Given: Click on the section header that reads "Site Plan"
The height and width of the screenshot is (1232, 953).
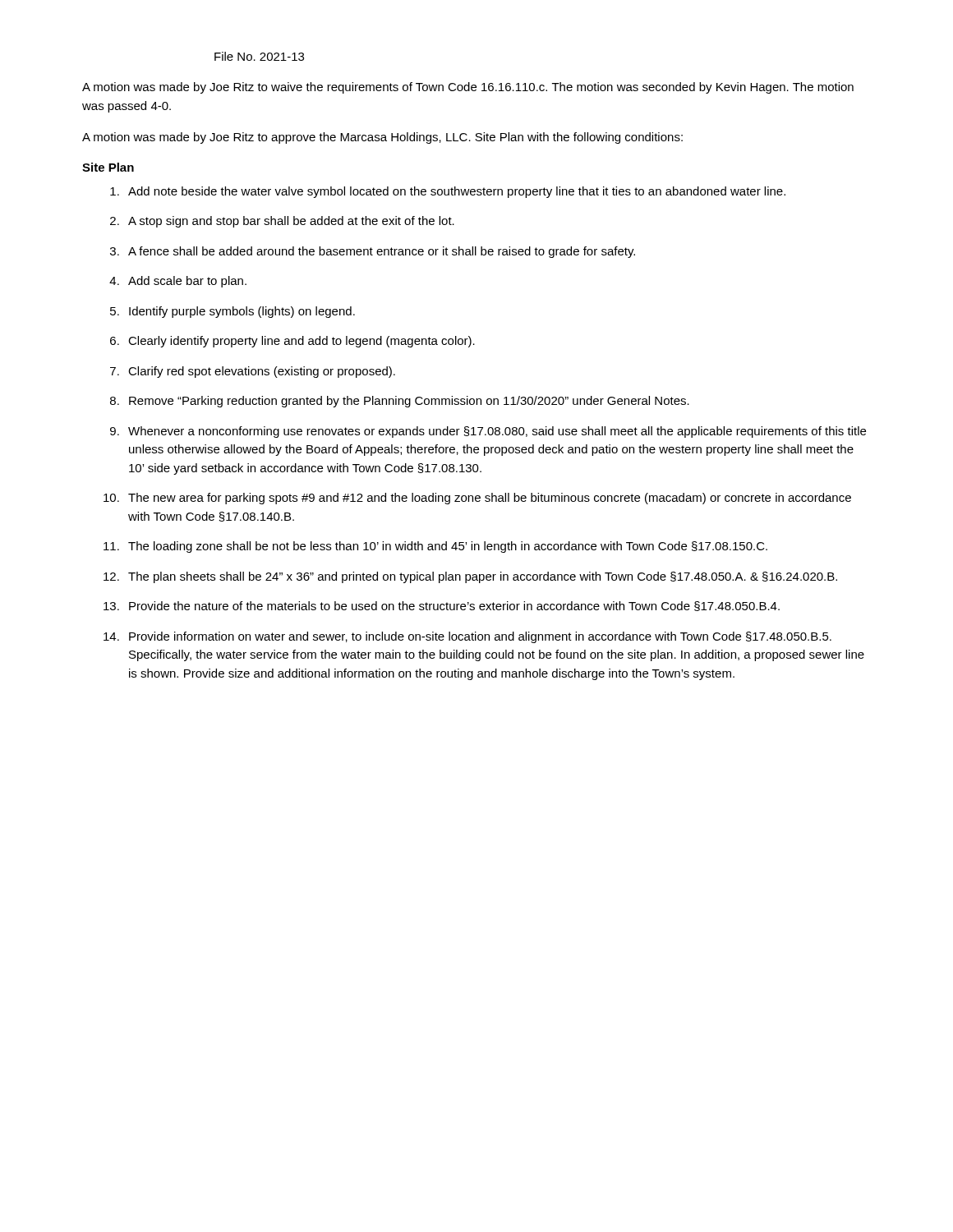Looking at the screenshot, I should coord(108,167).
